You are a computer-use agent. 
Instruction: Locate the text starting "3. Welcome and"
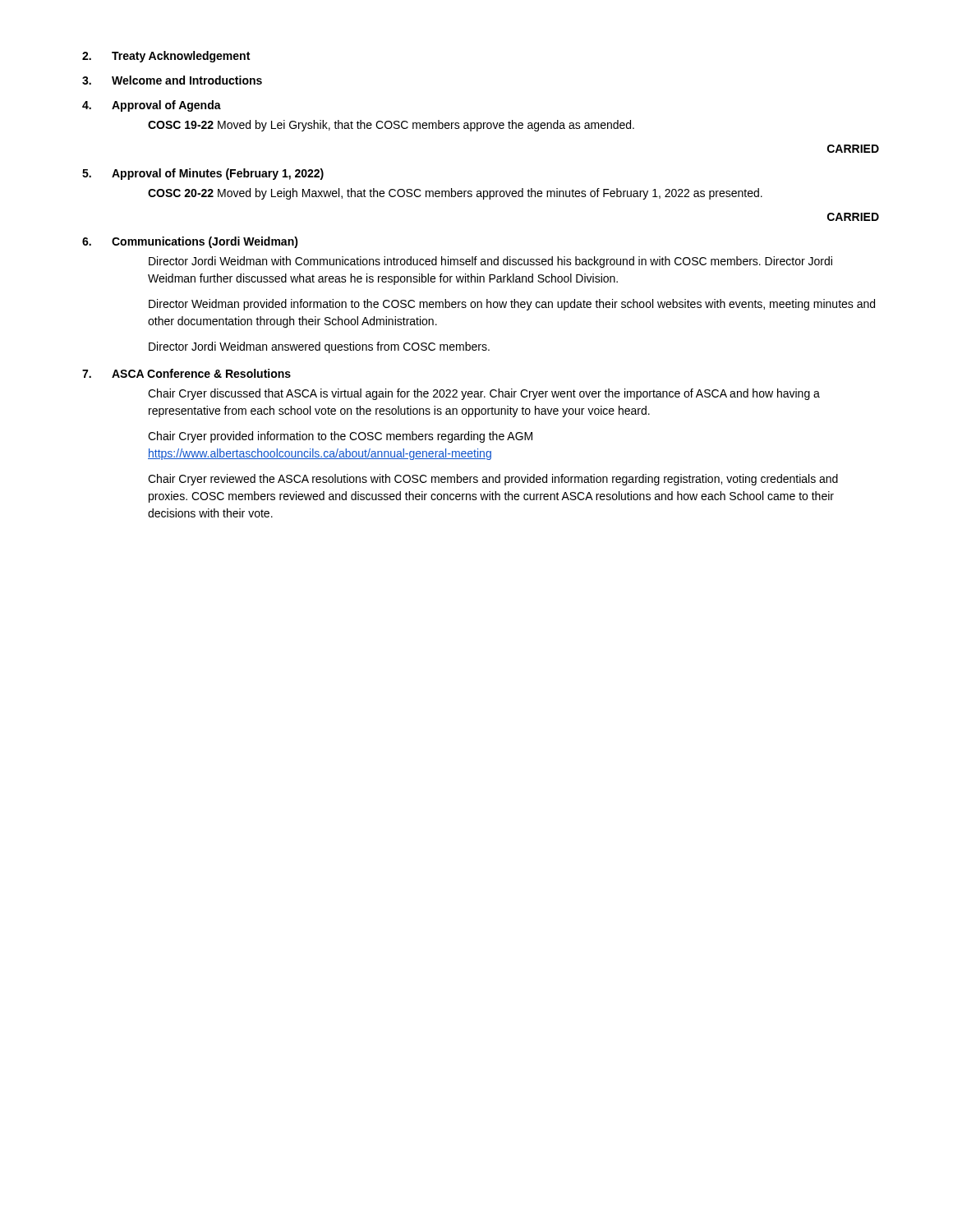coord(172,81)
